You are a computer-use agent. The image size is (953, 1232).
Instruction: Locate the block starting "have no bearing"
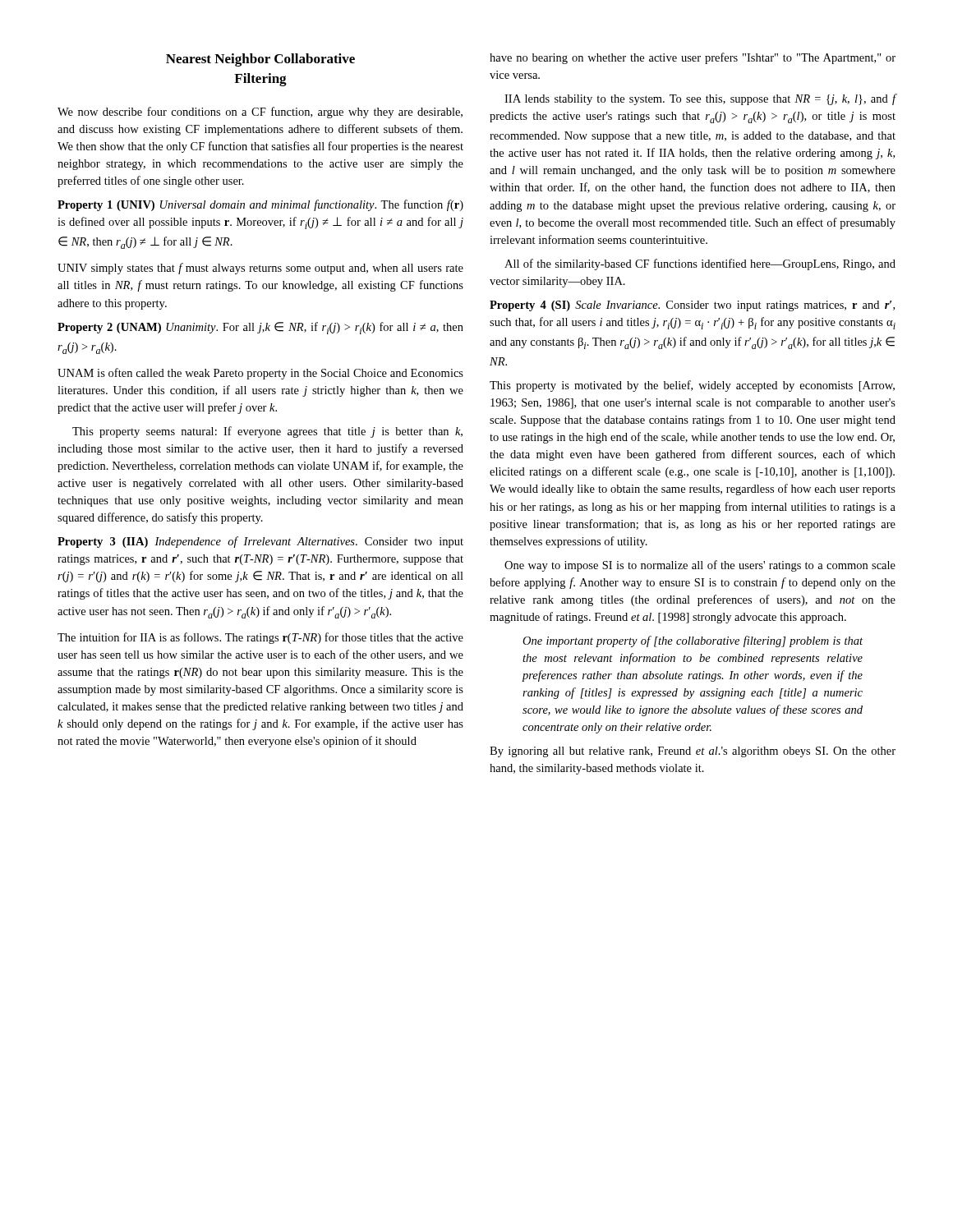point(693,67)
